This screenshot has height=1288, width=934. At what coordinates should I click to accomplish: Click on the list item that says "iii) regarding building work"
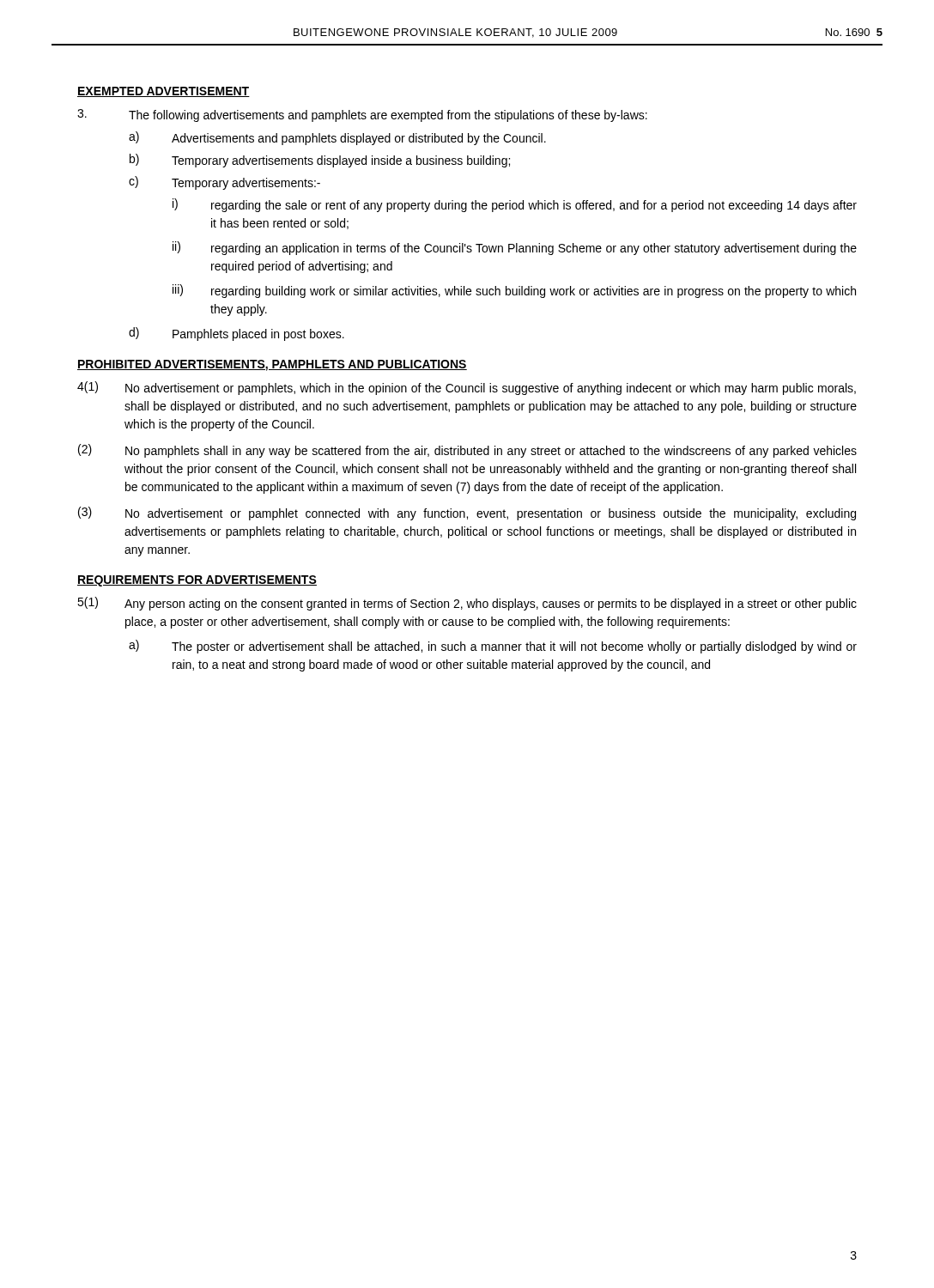514,300
